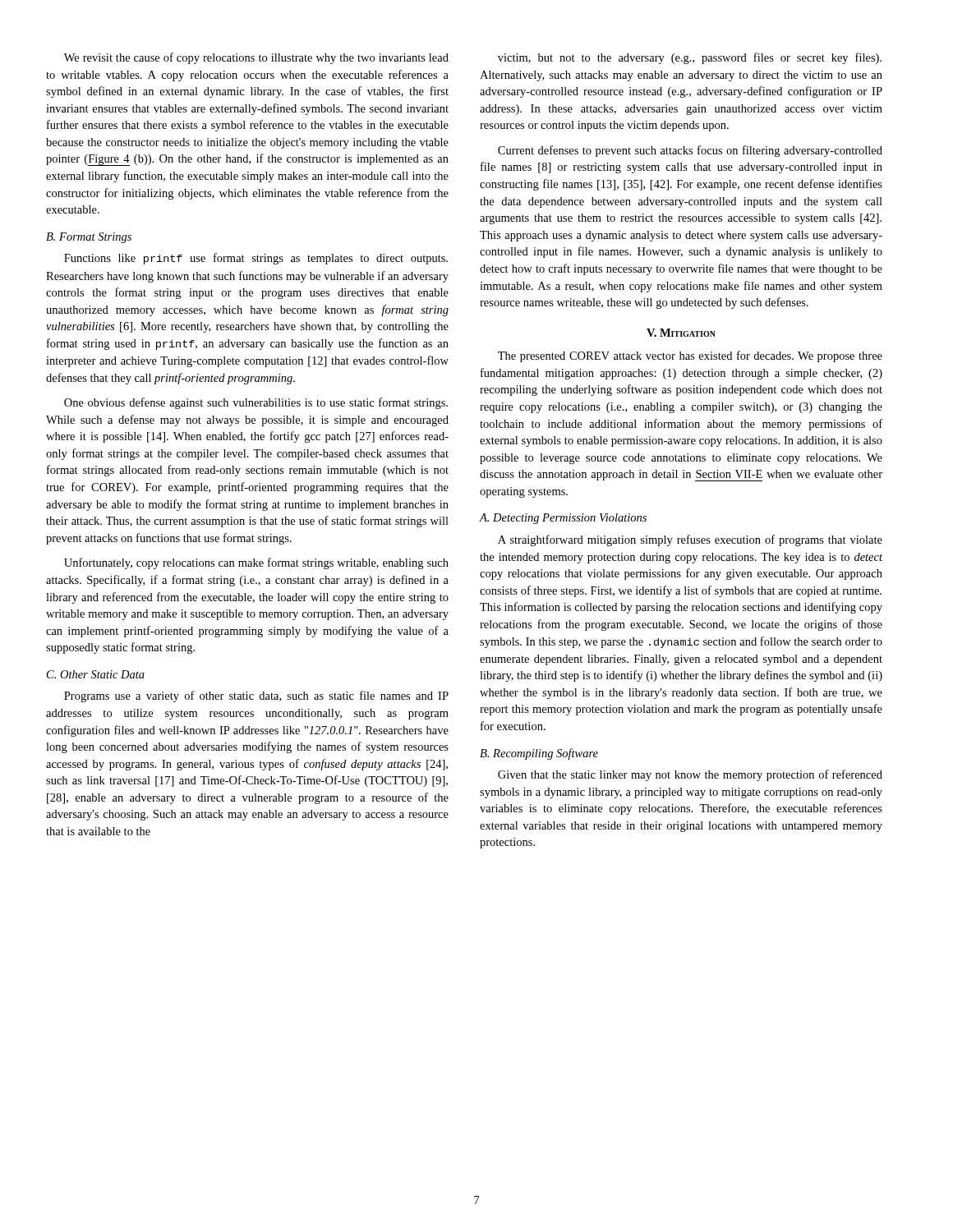Screen dimensions: 1232x953
Task: Locate the block of text that opens with "victim, but not to"
Action: click(681, 92)
